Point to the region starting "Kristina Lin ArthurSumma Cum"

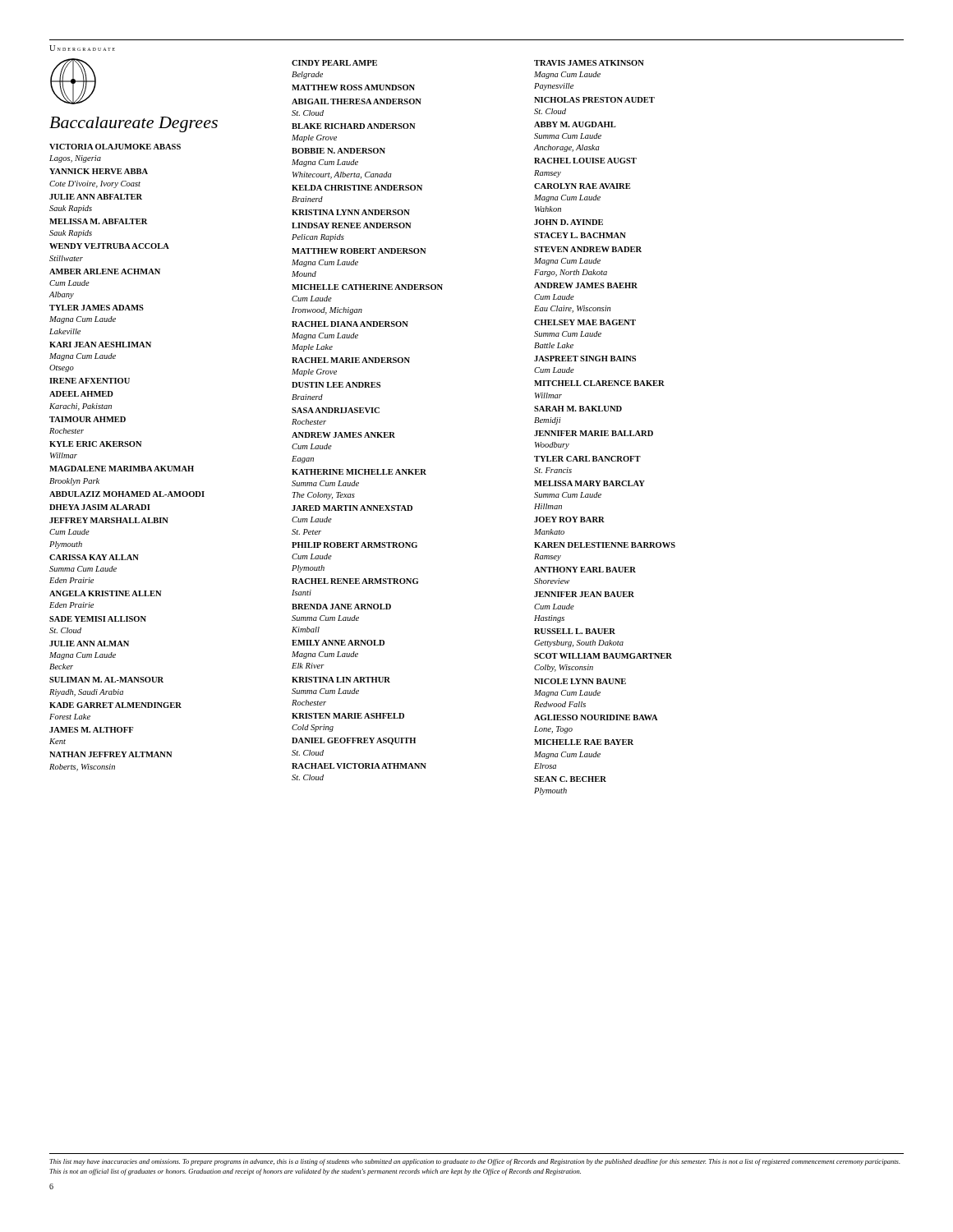pos(341,680)
